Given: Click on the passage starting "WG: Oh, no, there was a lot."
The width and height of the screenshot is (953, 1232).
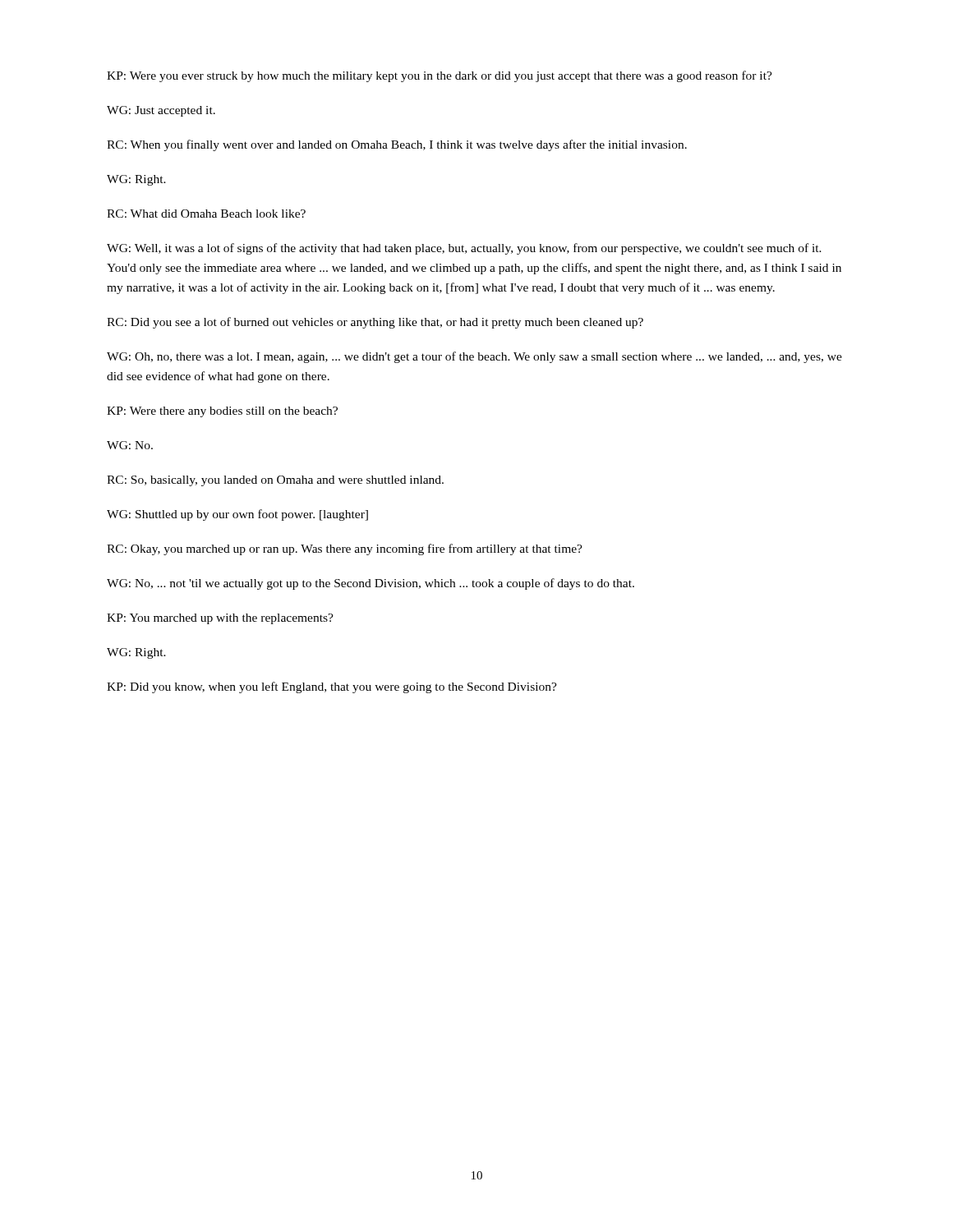Looking at the screenshot, I should point(474,366).
